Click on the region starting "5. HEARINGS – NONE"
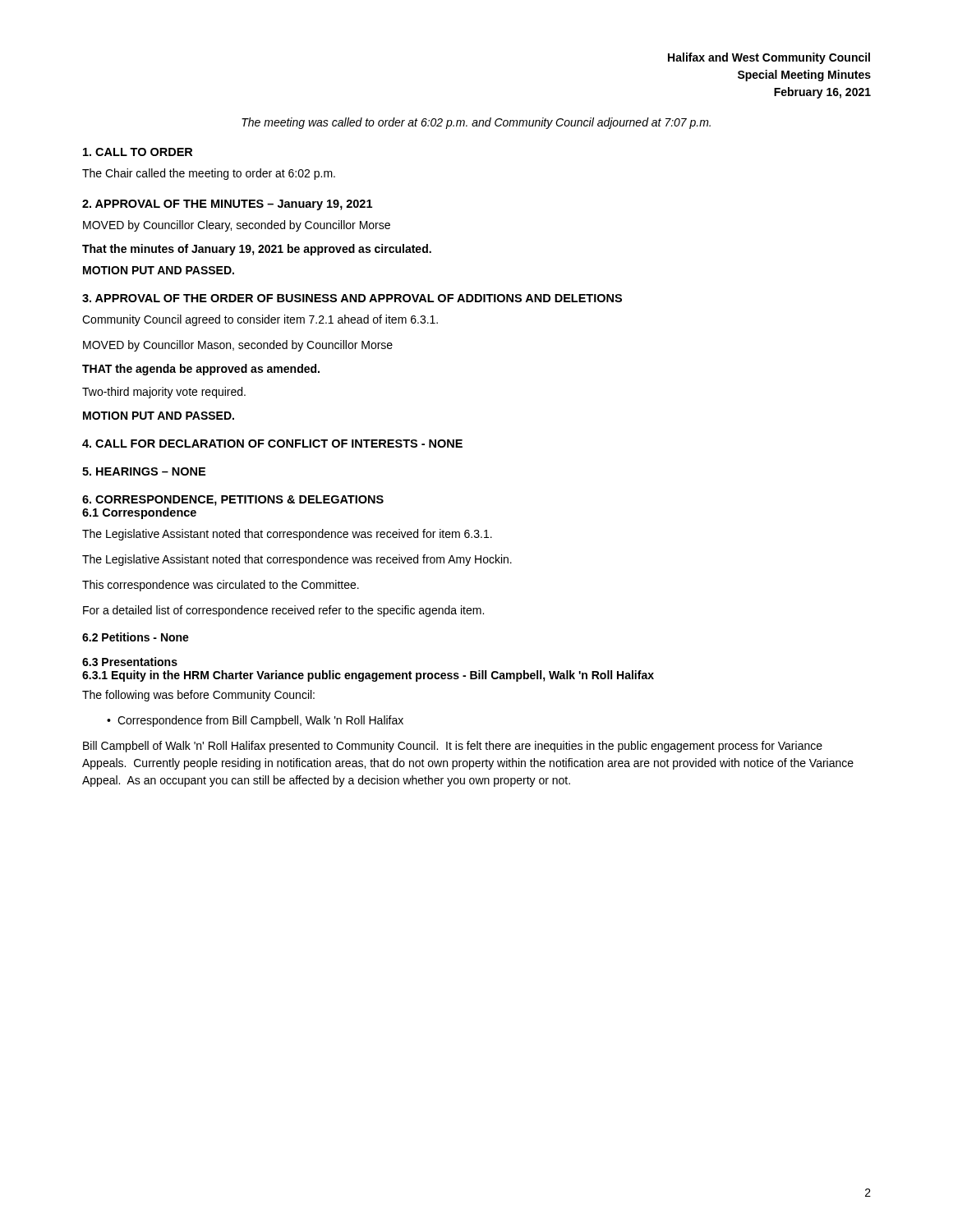The width and height of the screenshot is (953, 1232). tap(144, 471)
